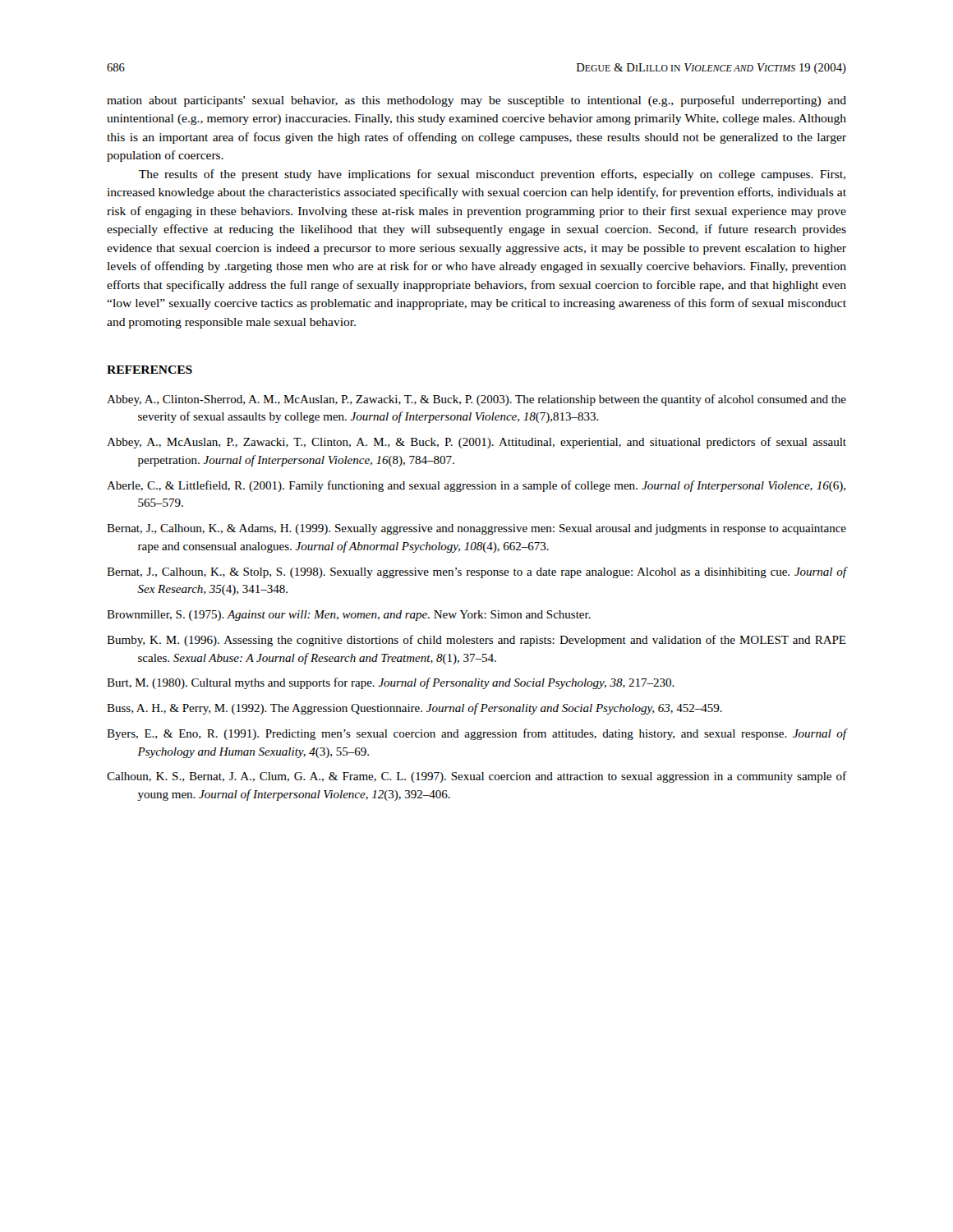Click on the text starting "Abbey, A., McAuslan,"
The image size is (953, 1232).
click(476, 451)
